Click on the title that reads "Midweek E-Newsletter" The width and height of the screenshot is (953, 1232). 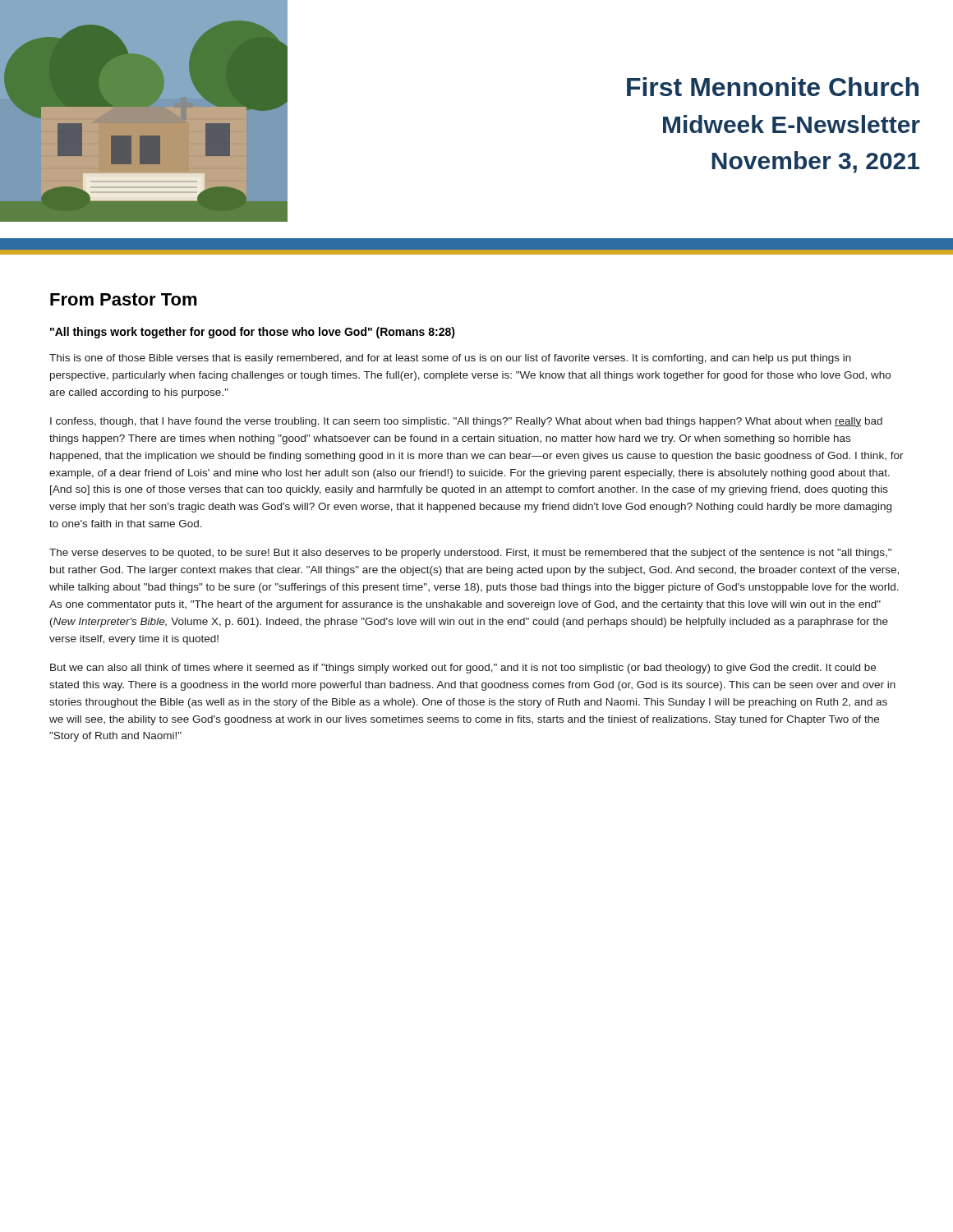[791, 124]
